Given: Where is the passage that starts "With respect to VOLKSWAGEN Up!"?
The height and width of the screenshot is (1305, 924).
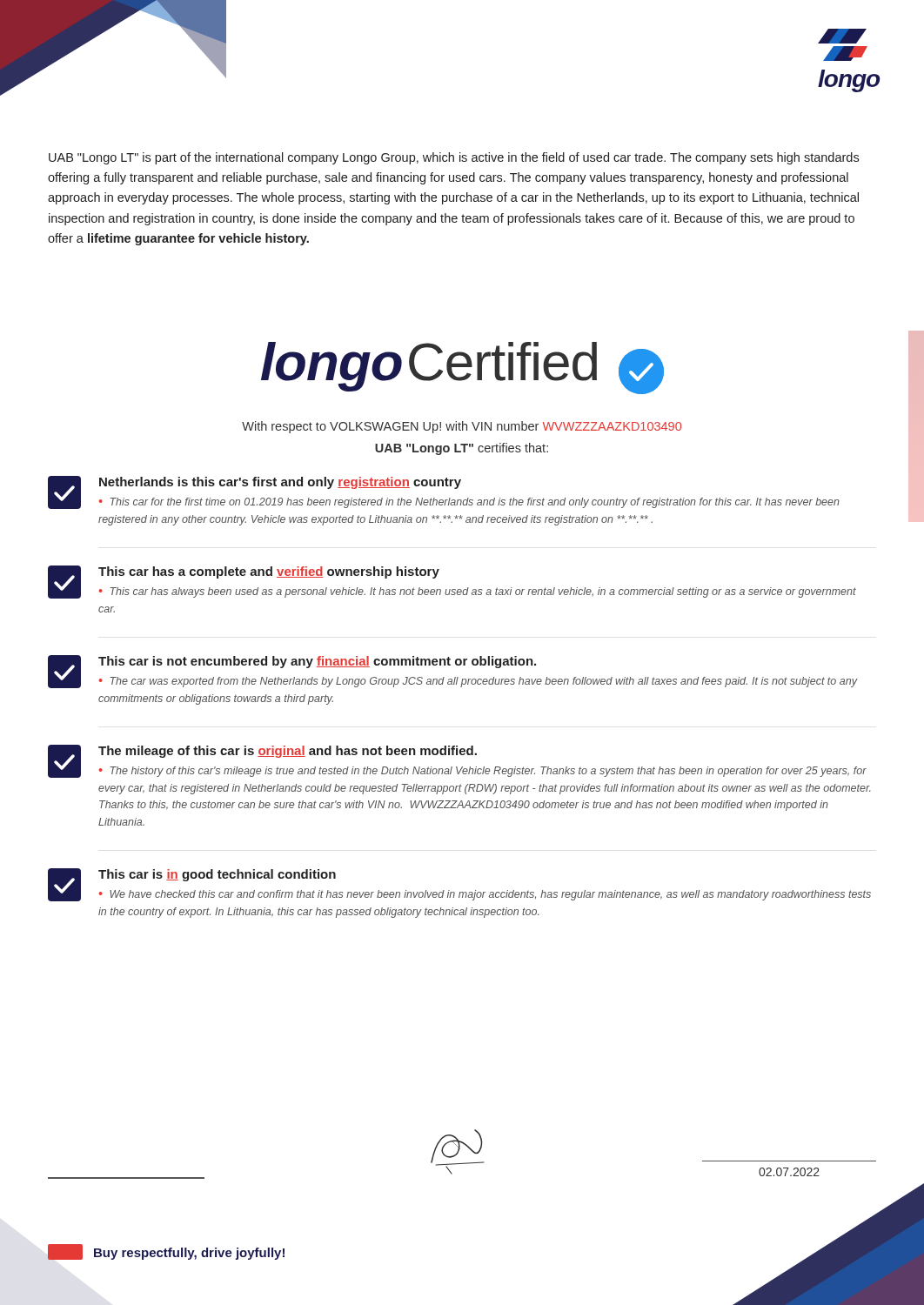Looking at the screenshot, I should pyautogui.click(x=462, y=437).
